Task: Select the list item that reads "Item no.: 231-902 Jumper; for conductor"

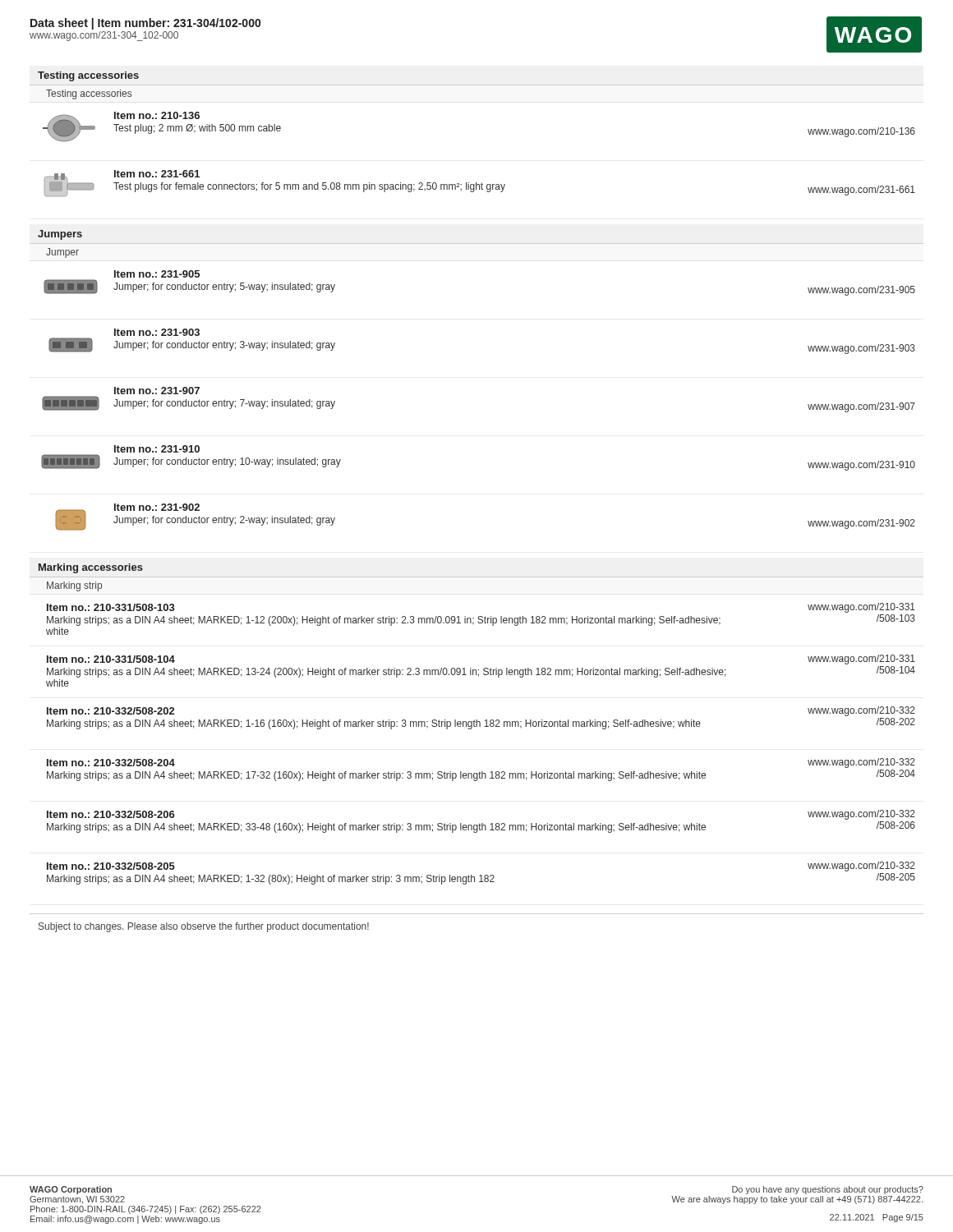Action: [184, 518]
